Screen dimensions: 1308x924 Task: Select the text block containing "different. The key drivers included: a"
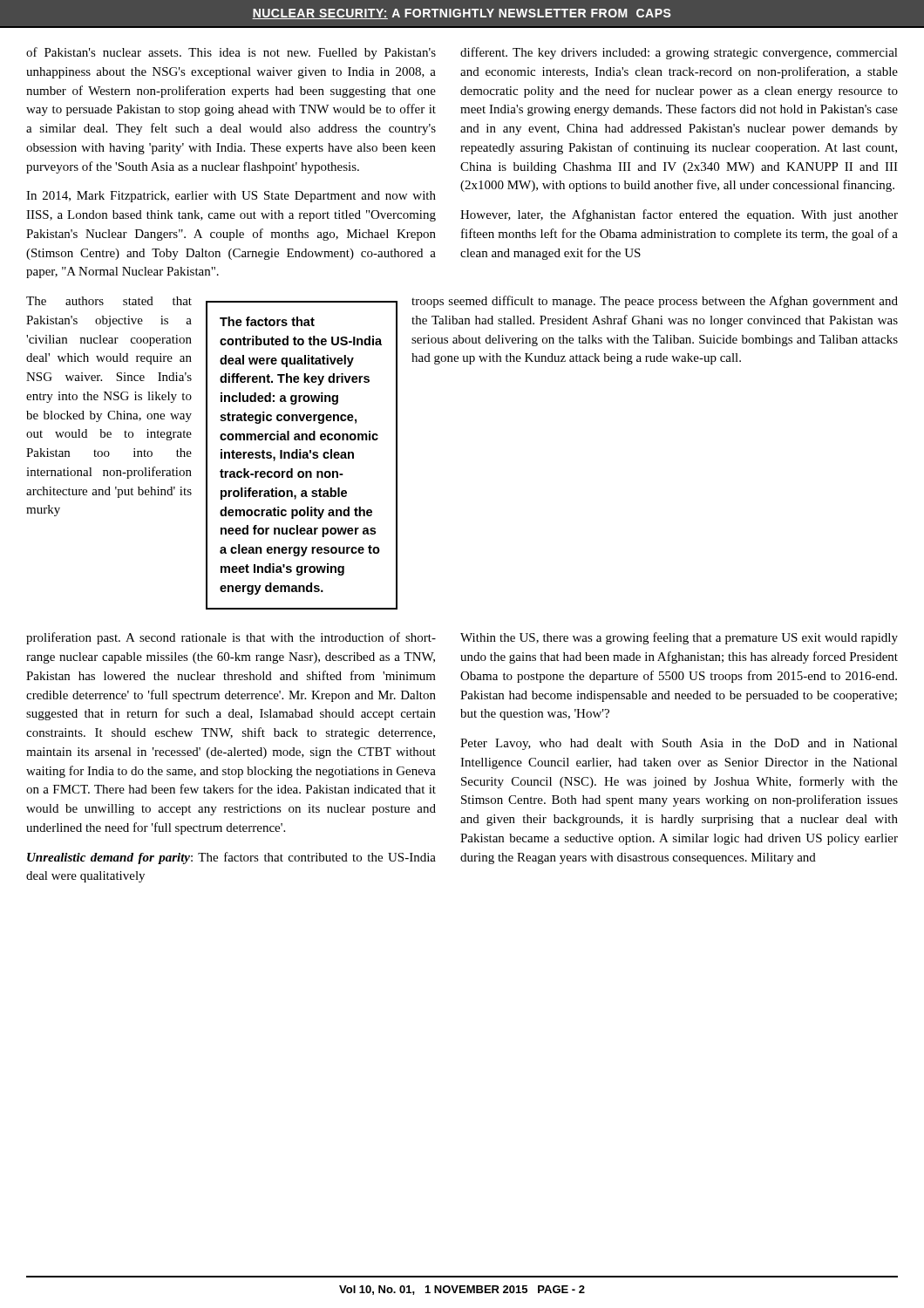click(x=679, y=119)
